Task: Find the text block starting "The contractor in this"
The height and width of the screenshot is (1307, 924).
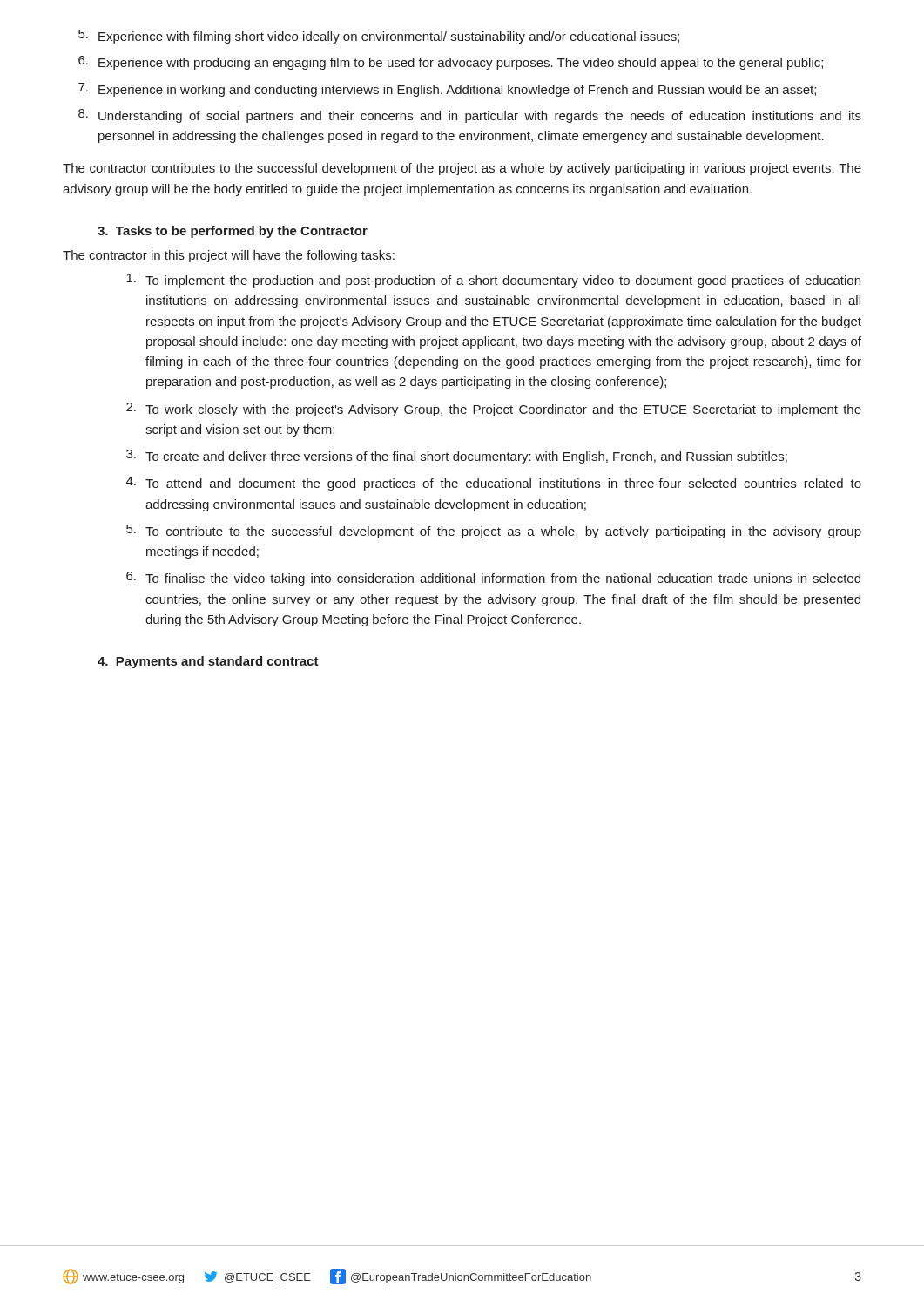Action: [x=229, y=255]
